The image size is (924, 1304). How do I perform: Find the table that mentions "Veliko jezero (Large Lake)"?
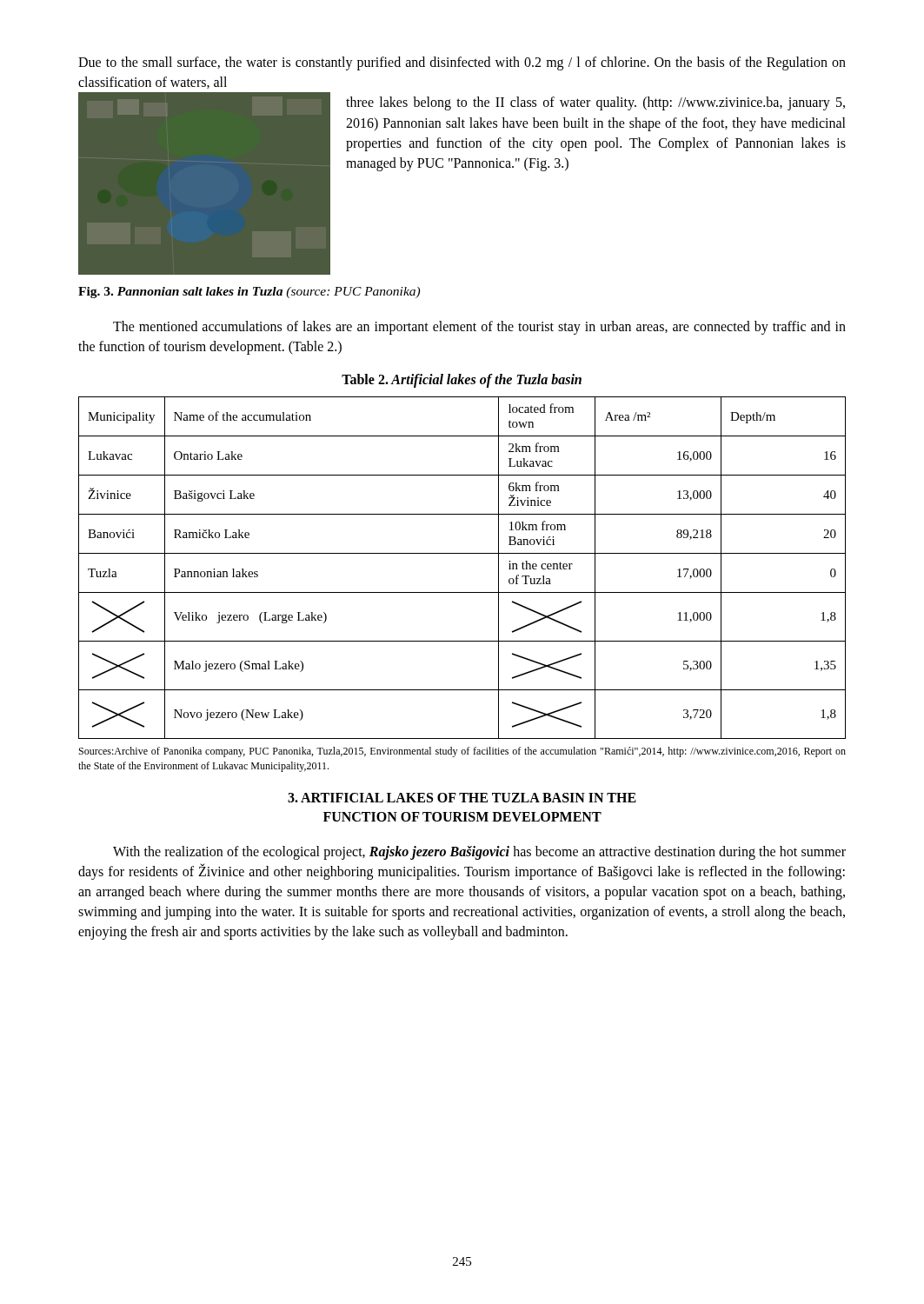click(462, 568)
